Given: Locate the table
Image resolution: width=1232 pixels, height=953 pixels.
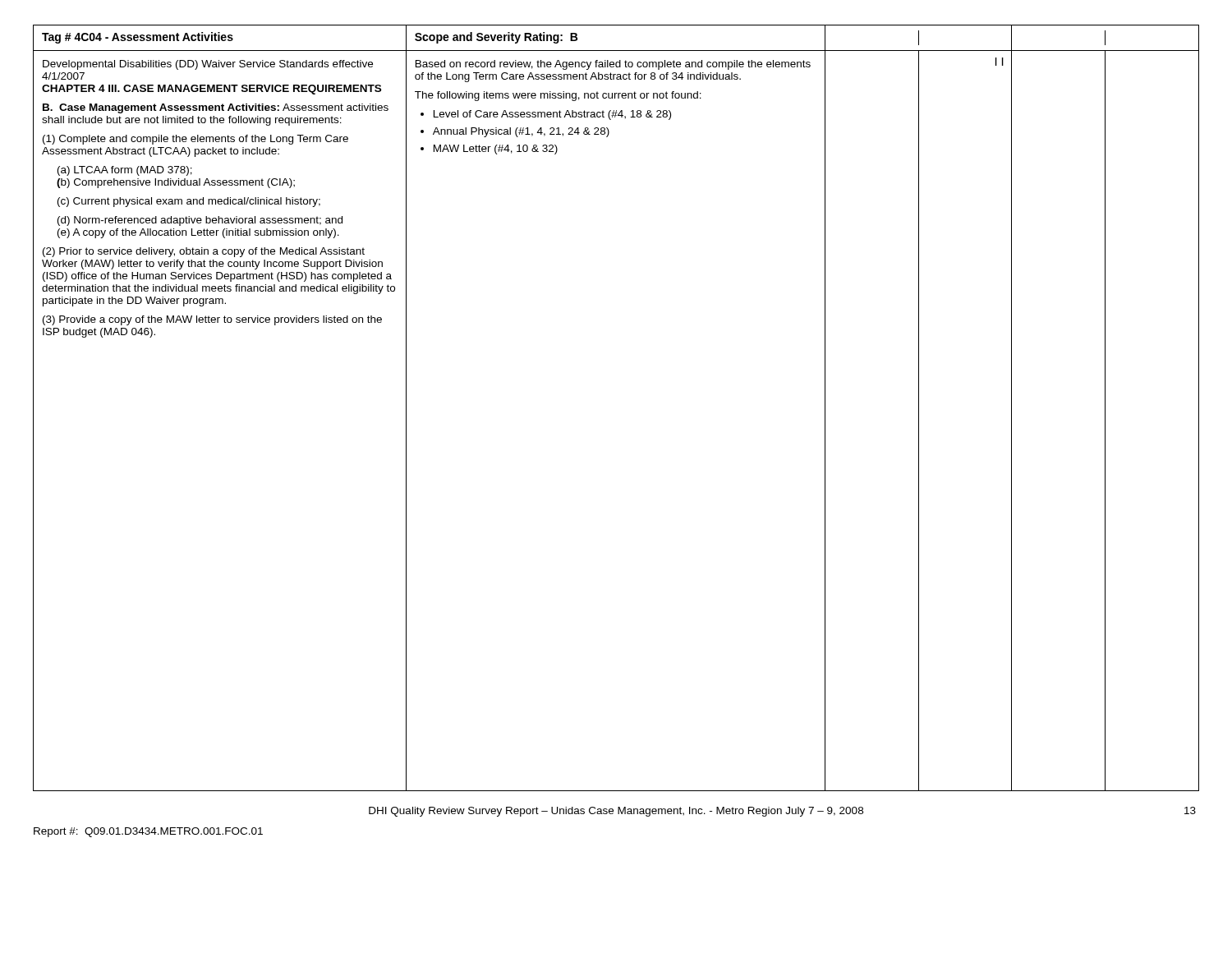Looking at the screenshot, I should (616, 408).
